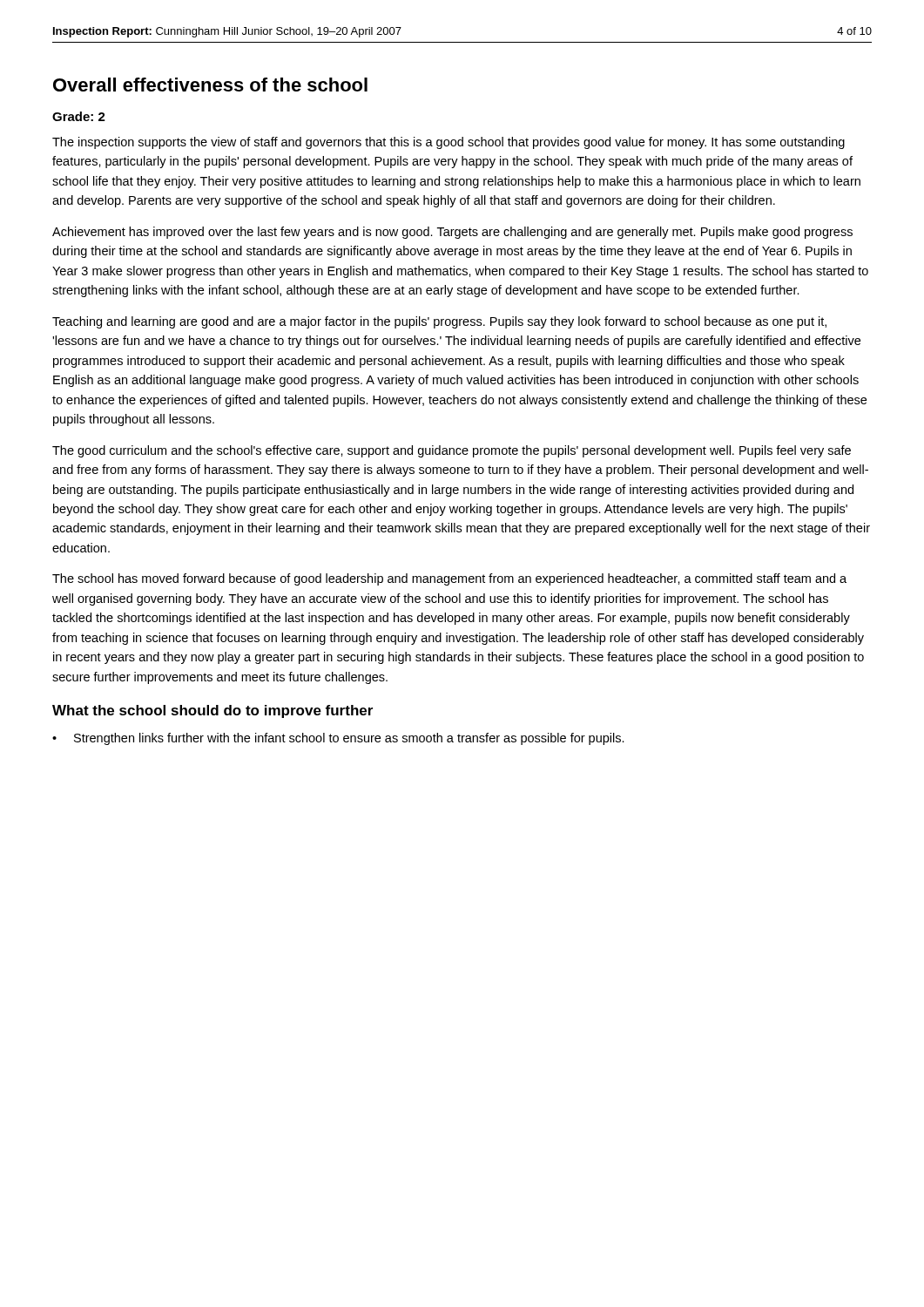The height and width of the screenshot is (1307, 924).
Task: Click on the section header with the text "Grade: 2"
Action: pyautogui.click(x=79, y=116)
